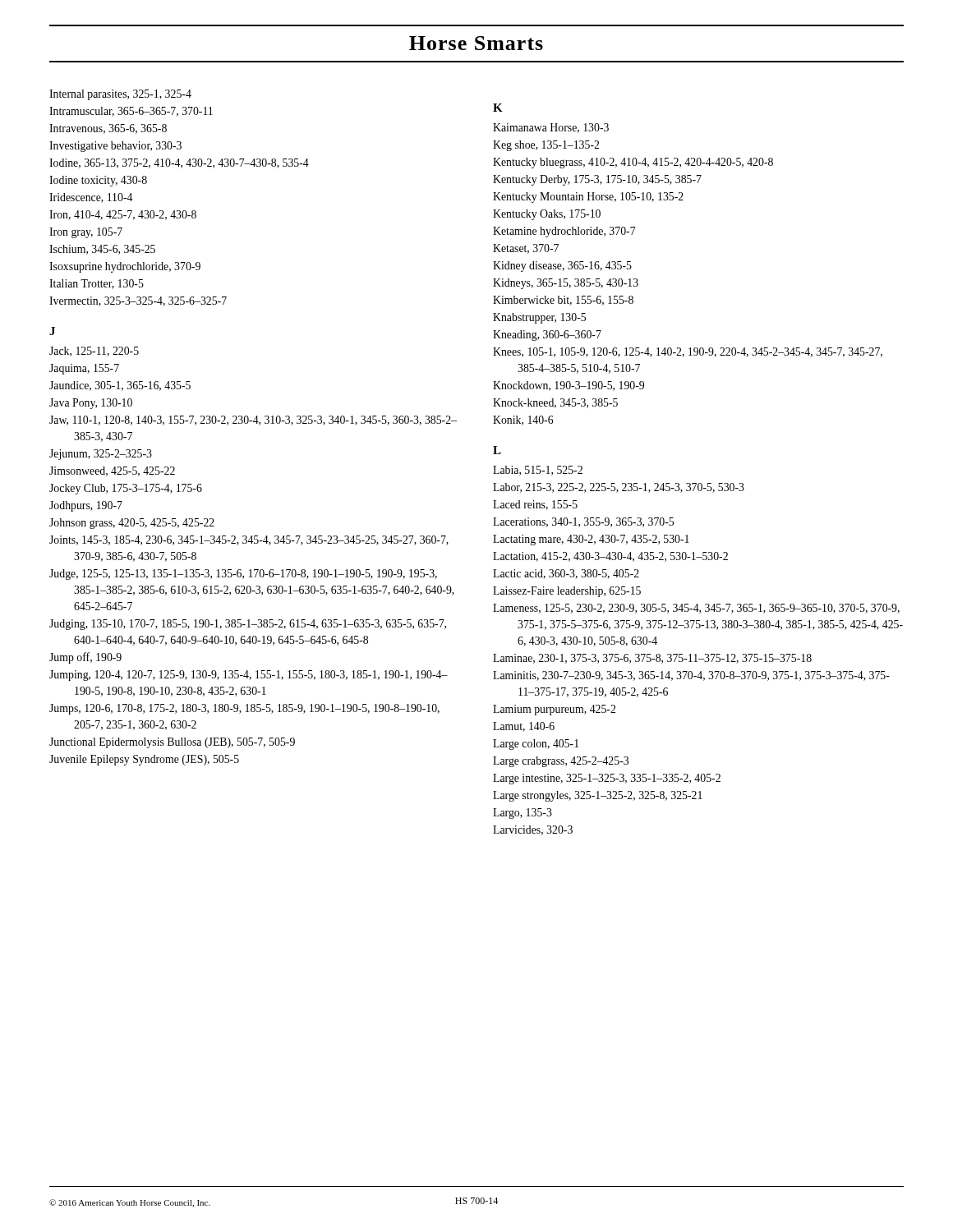This screenshot has width=953, height=1232.
Task: Locate the list item that reads "Iodine, 365-13, 375-2, 410-4, 430-2,"
Action: [x=179, y=163]
